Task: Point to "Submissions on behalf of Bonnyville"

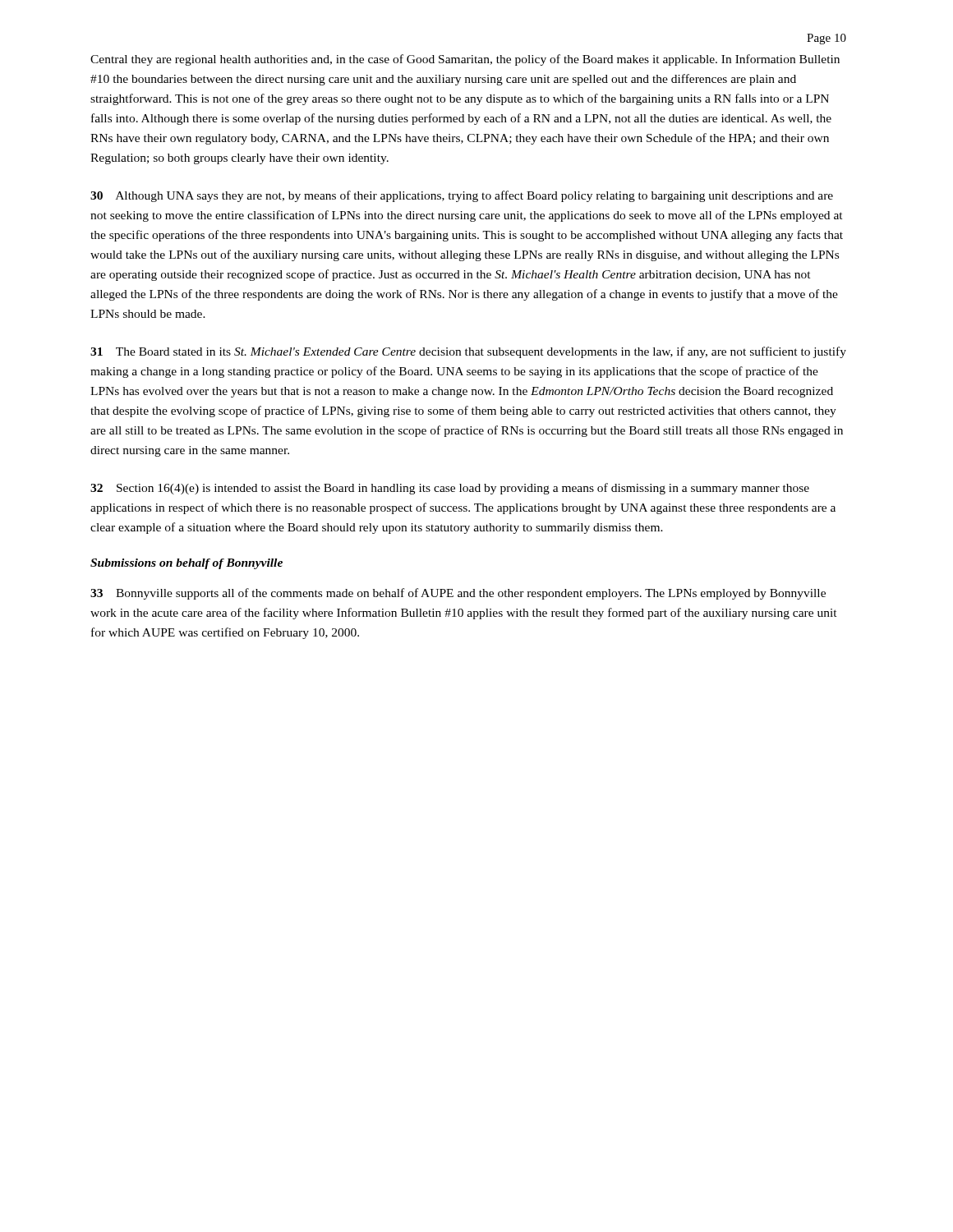Action: coord(187,562)
